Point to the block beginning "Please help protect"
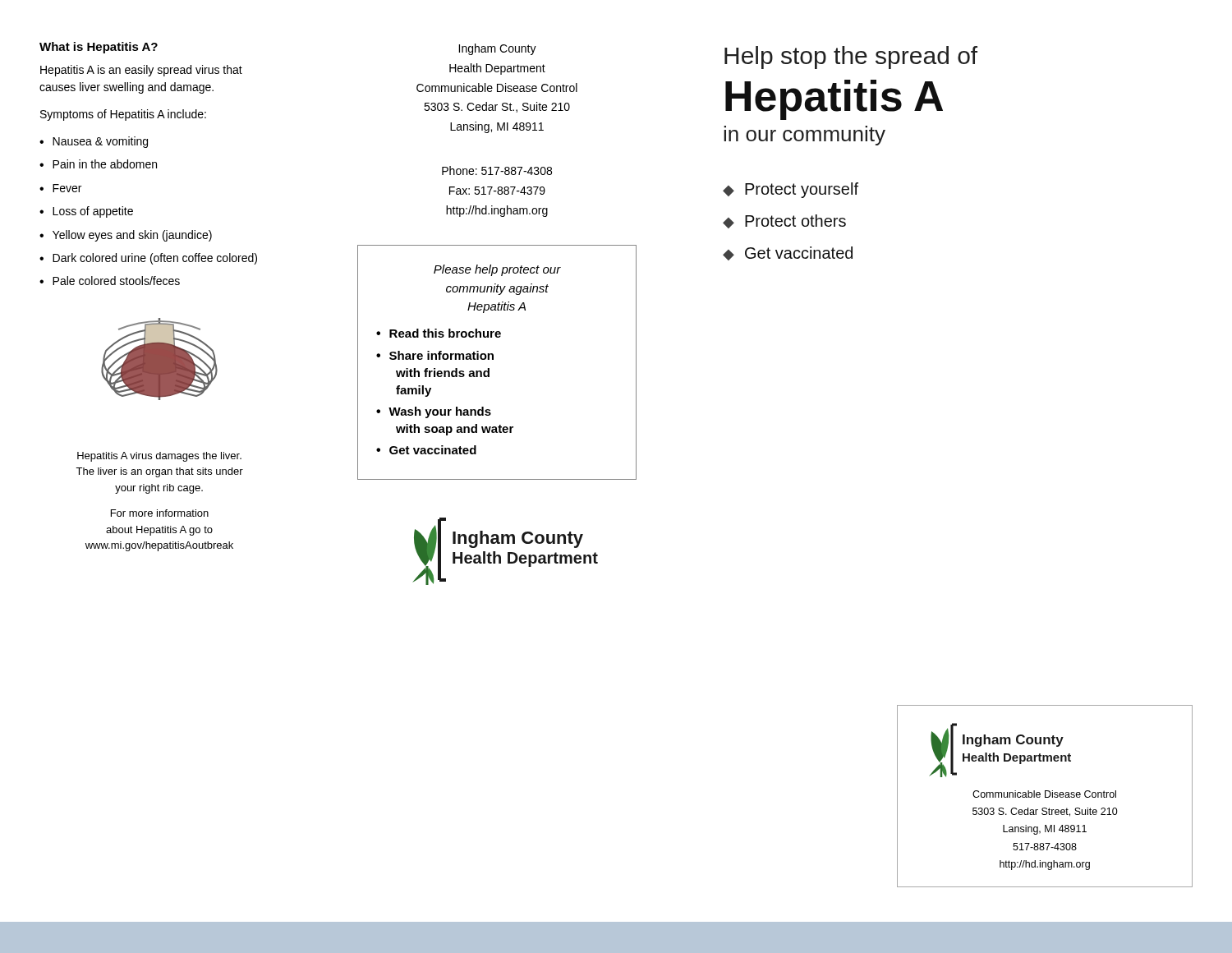Screen dimensions: 953x1232 pos(497,288)
